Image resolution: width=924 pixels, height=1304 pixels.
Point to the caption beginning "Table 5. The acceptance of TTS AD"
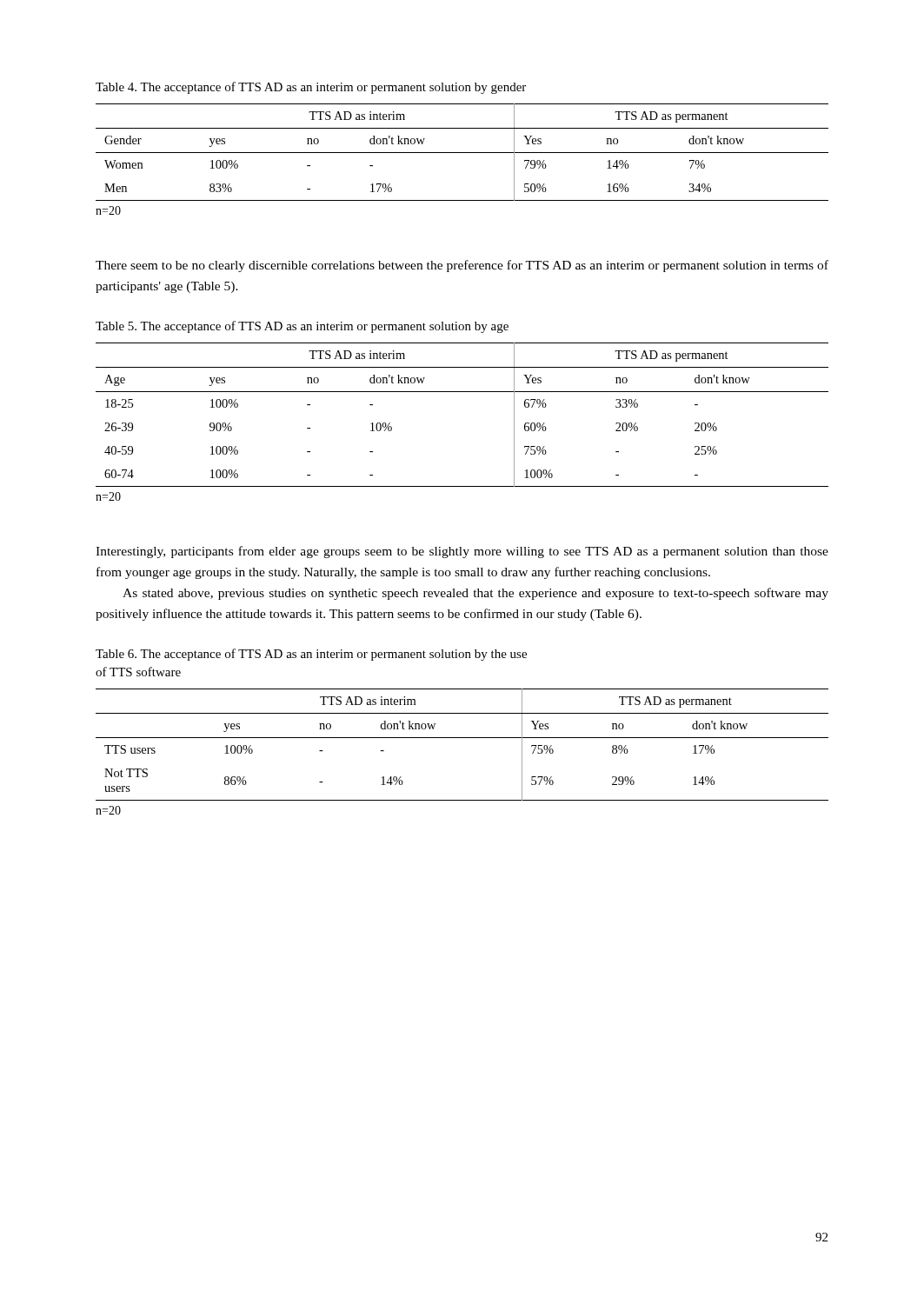[x=462, y=327]
